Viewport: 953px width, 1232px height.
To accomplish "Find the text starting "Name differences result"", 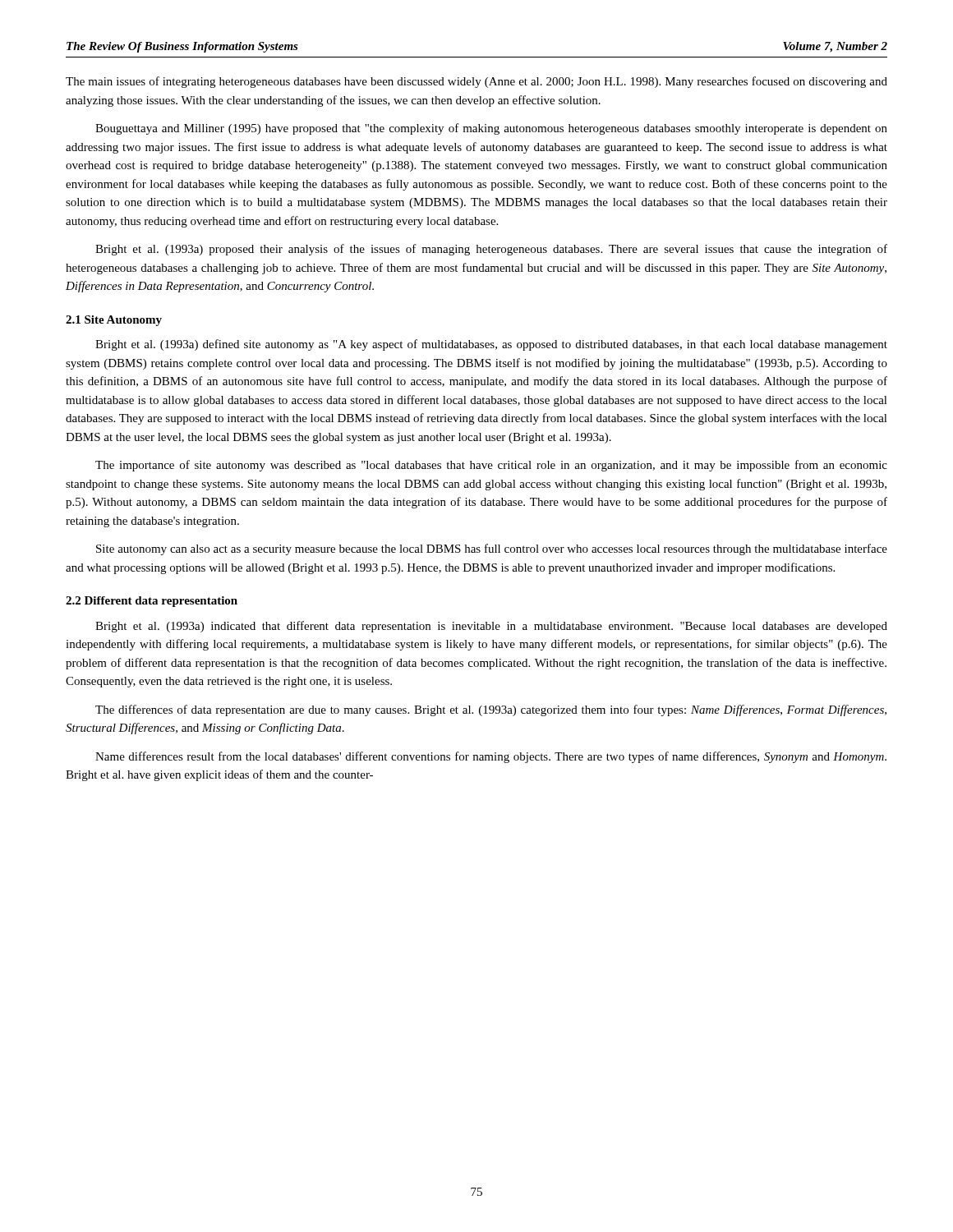I will (476, 765).
